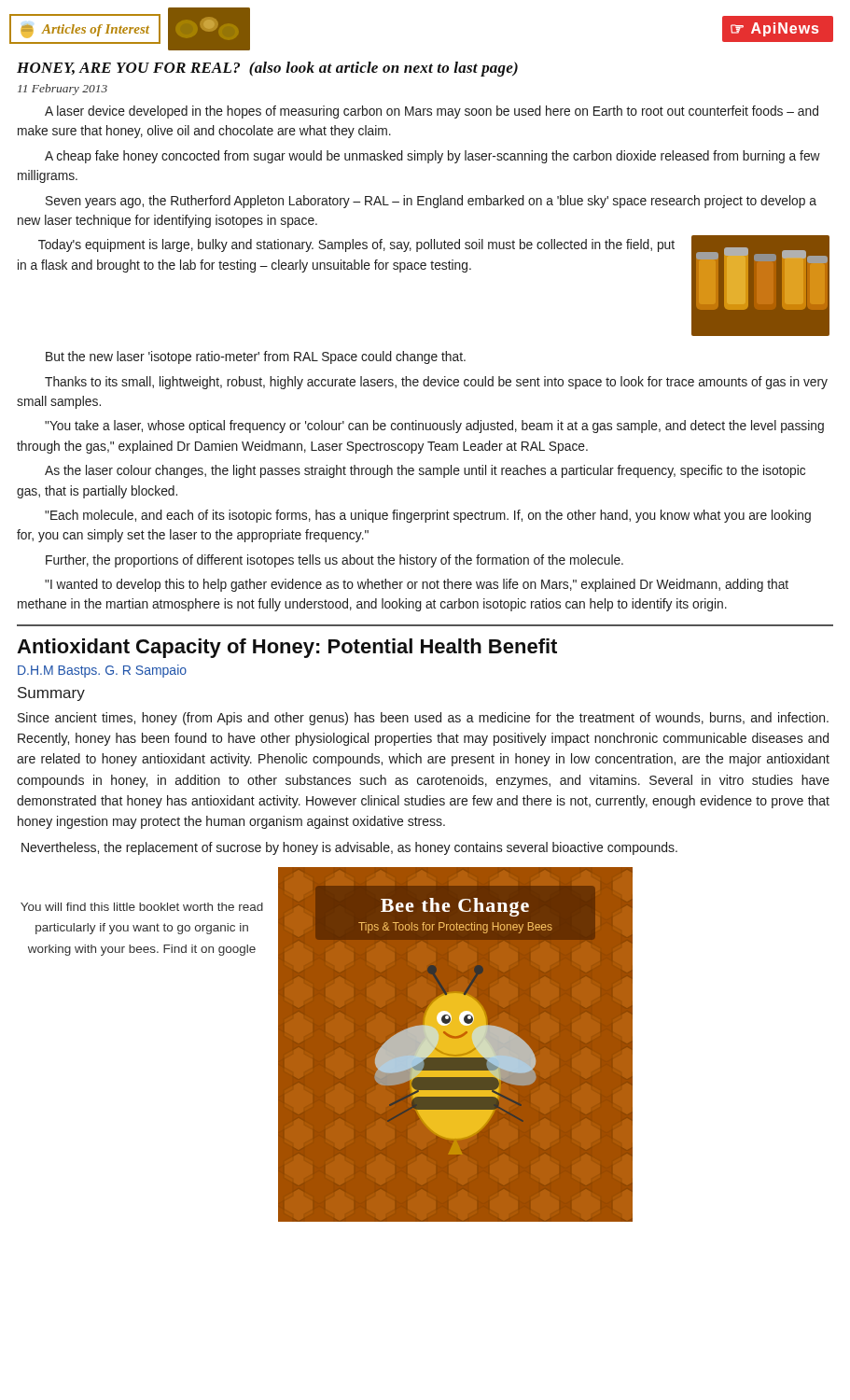Click on the text block that reads "As the laser colour changes,"
The image size is (850, 1400).
point(411,481)
